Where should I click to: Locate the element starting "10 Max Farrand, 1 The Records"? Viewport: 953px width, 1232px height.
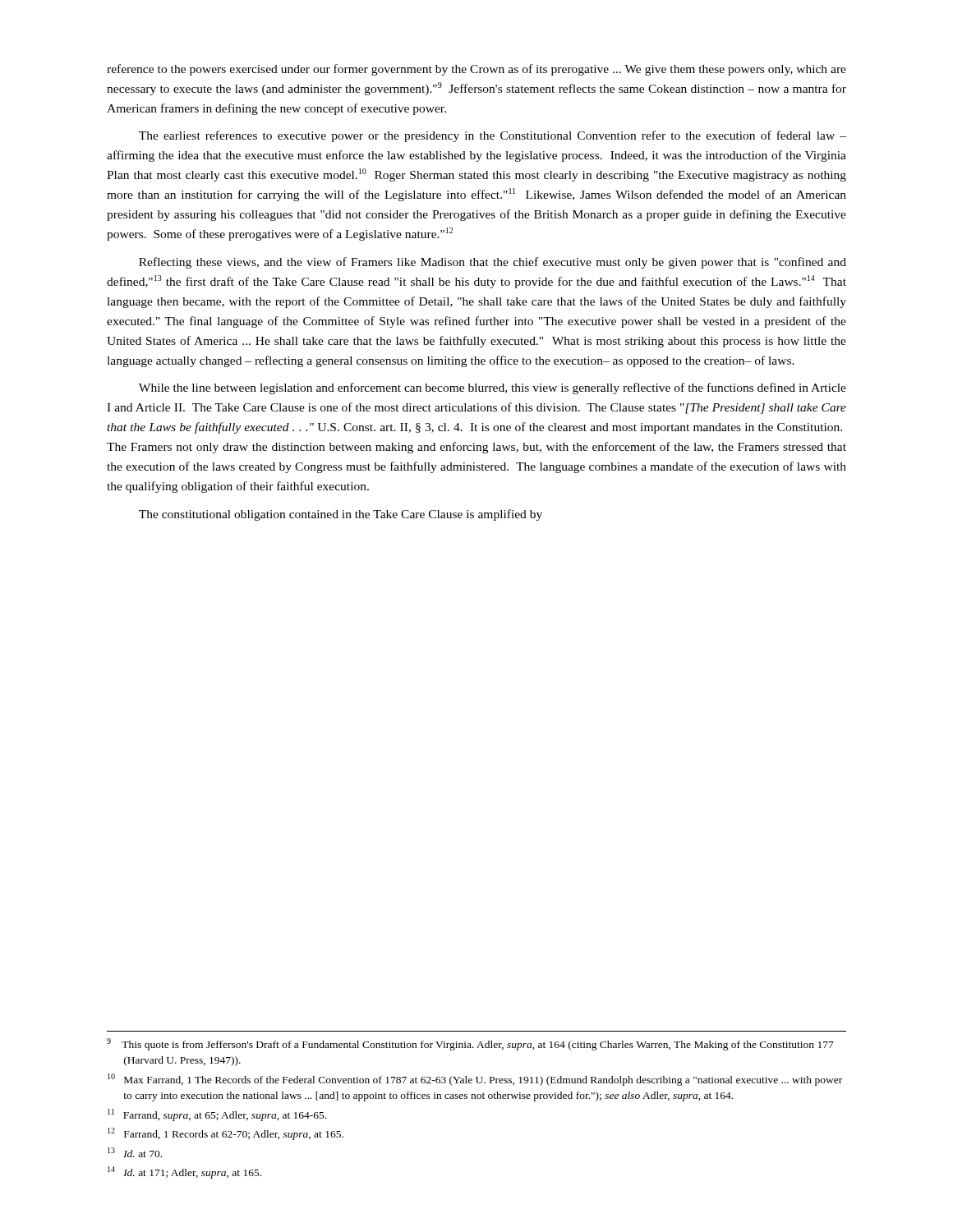(475, 1087)
